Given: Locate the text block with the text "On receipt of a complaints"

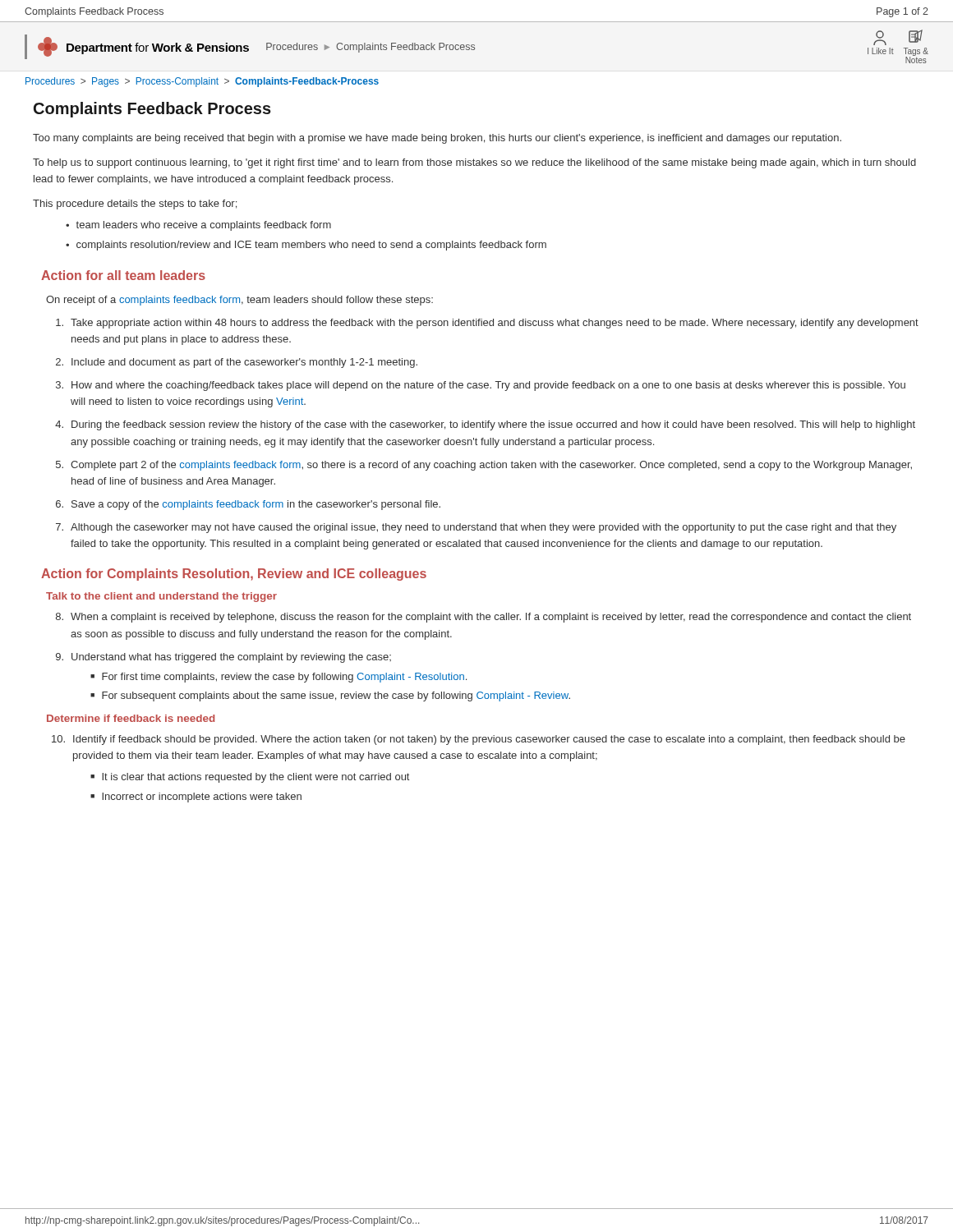Looking at the screenshot, I should pos(240,299).
